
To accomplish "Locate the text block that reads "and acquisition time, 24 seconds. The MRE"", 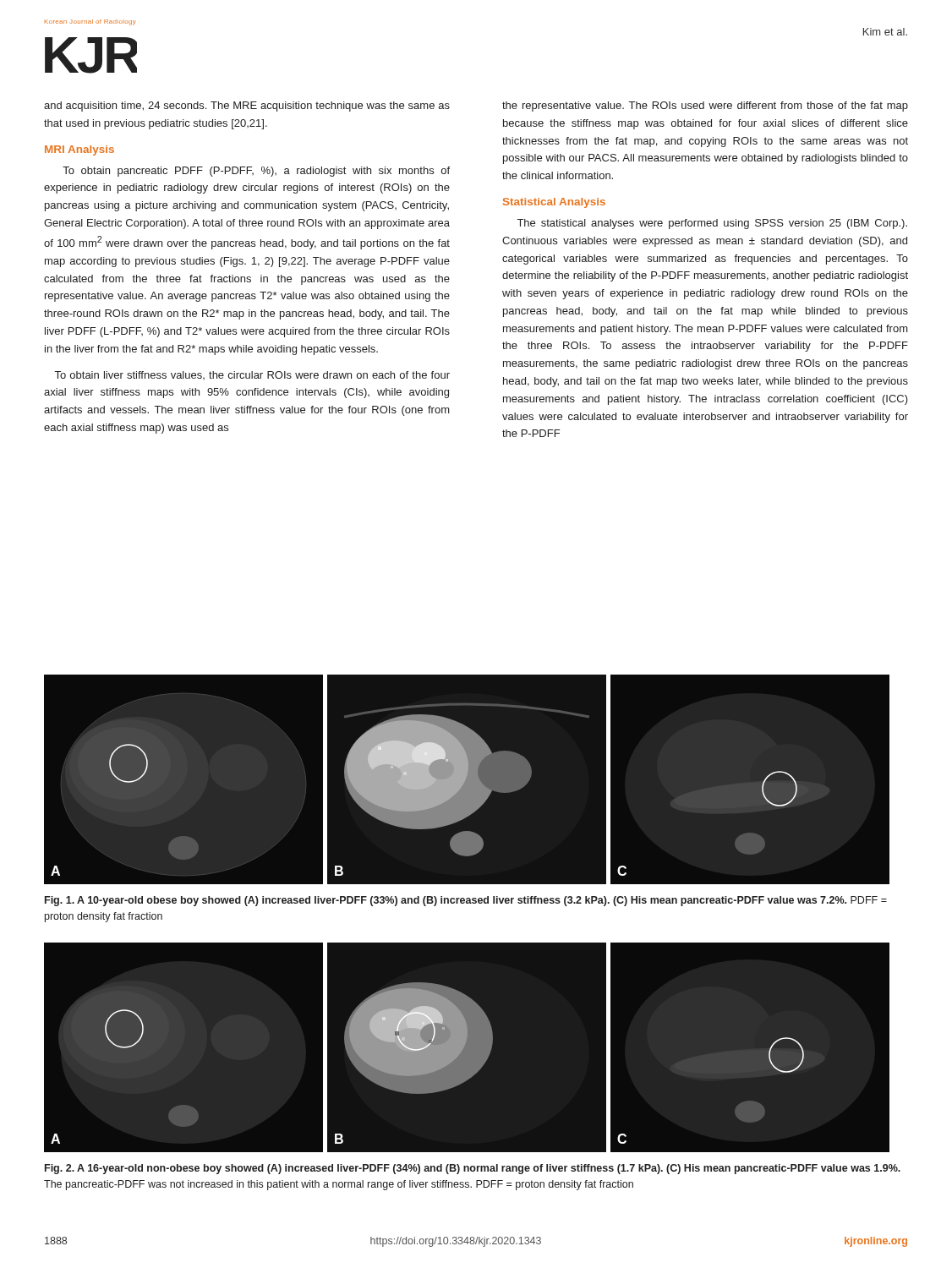I will coord(247,114).
